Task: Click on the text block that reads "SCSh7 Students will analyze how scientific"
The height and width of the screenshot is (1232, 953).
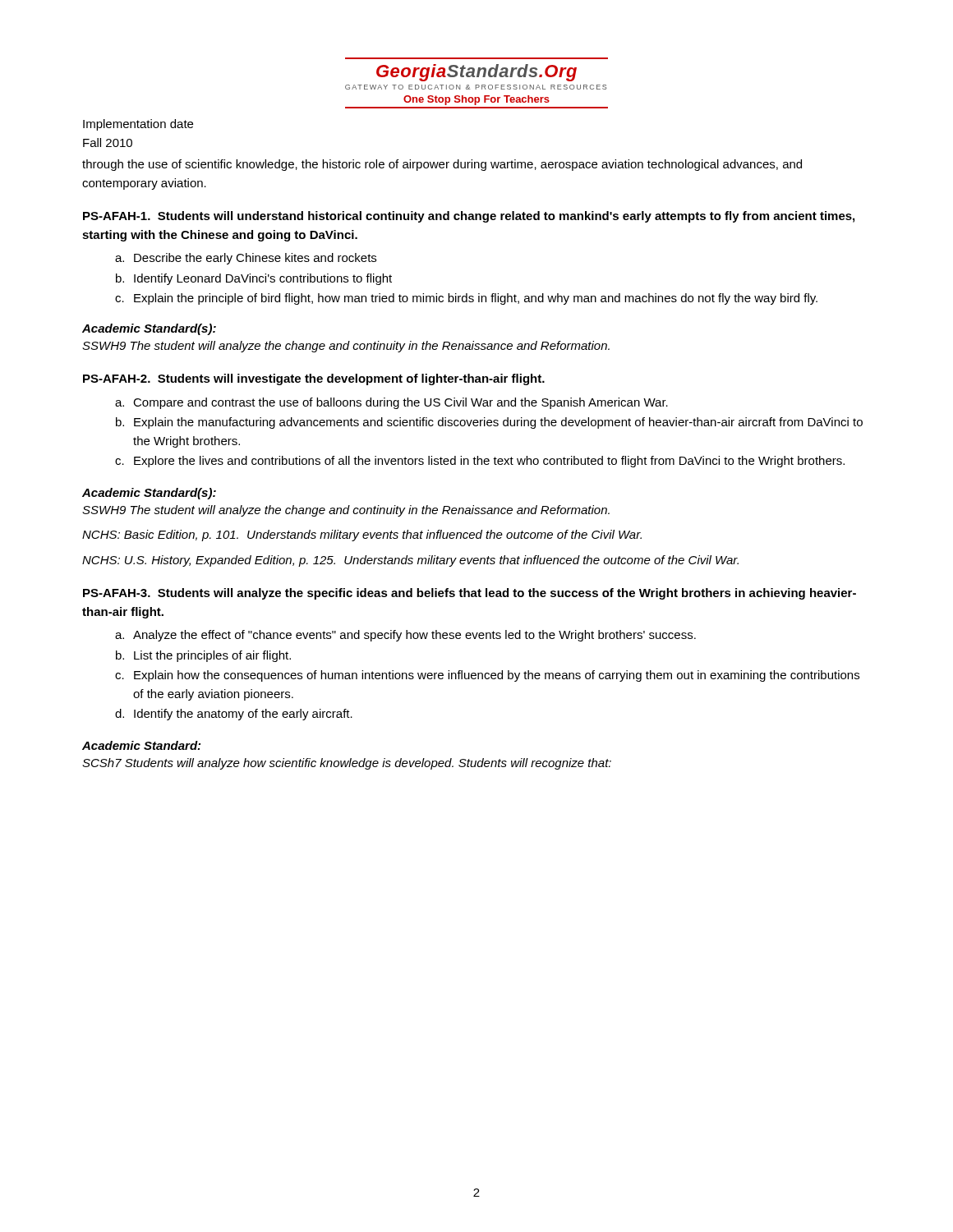Action: tap(347, 762)
